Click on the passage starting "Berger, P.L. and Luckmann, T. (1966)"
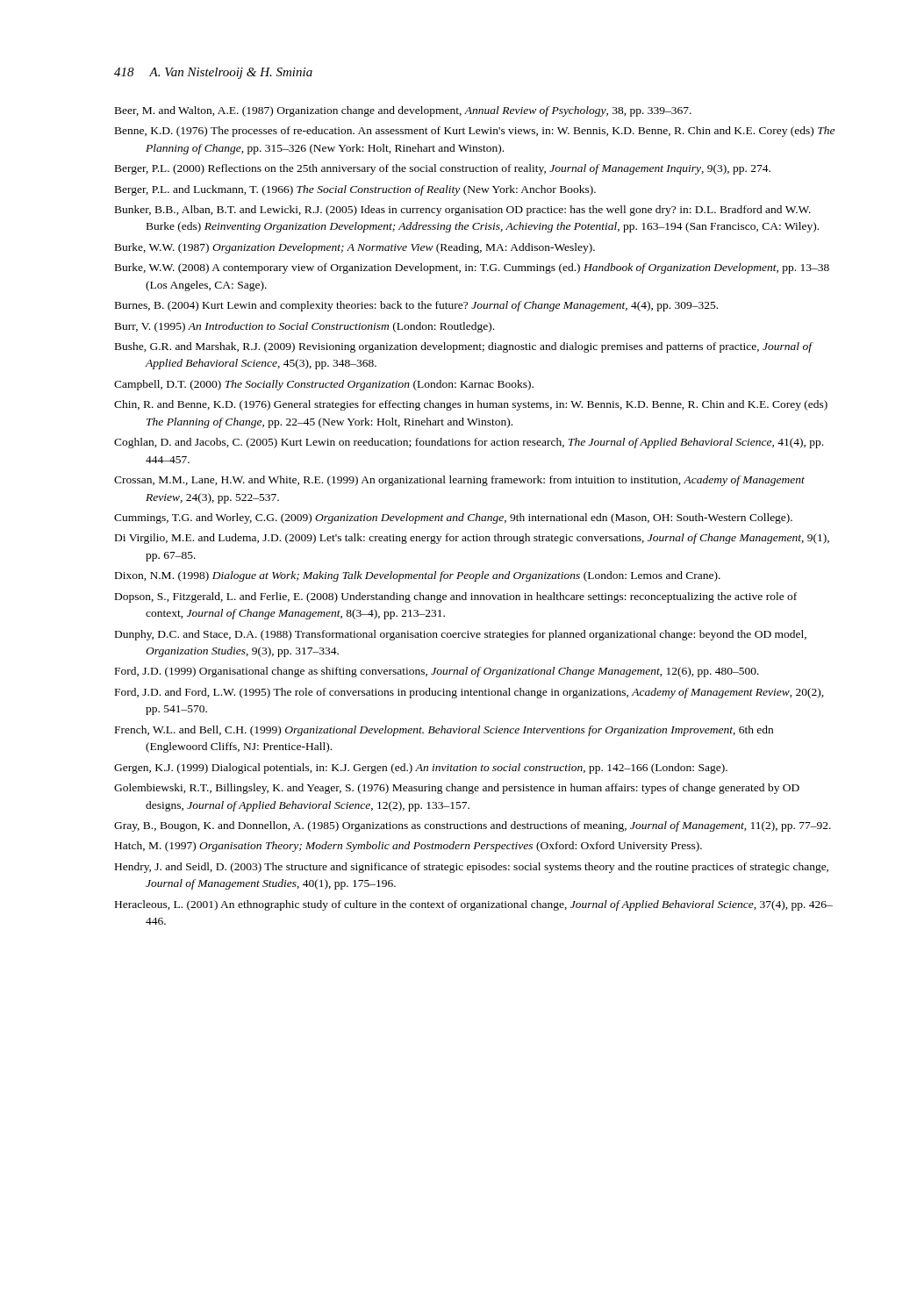This screenshot has width=924, height=1316. [355, 189]
